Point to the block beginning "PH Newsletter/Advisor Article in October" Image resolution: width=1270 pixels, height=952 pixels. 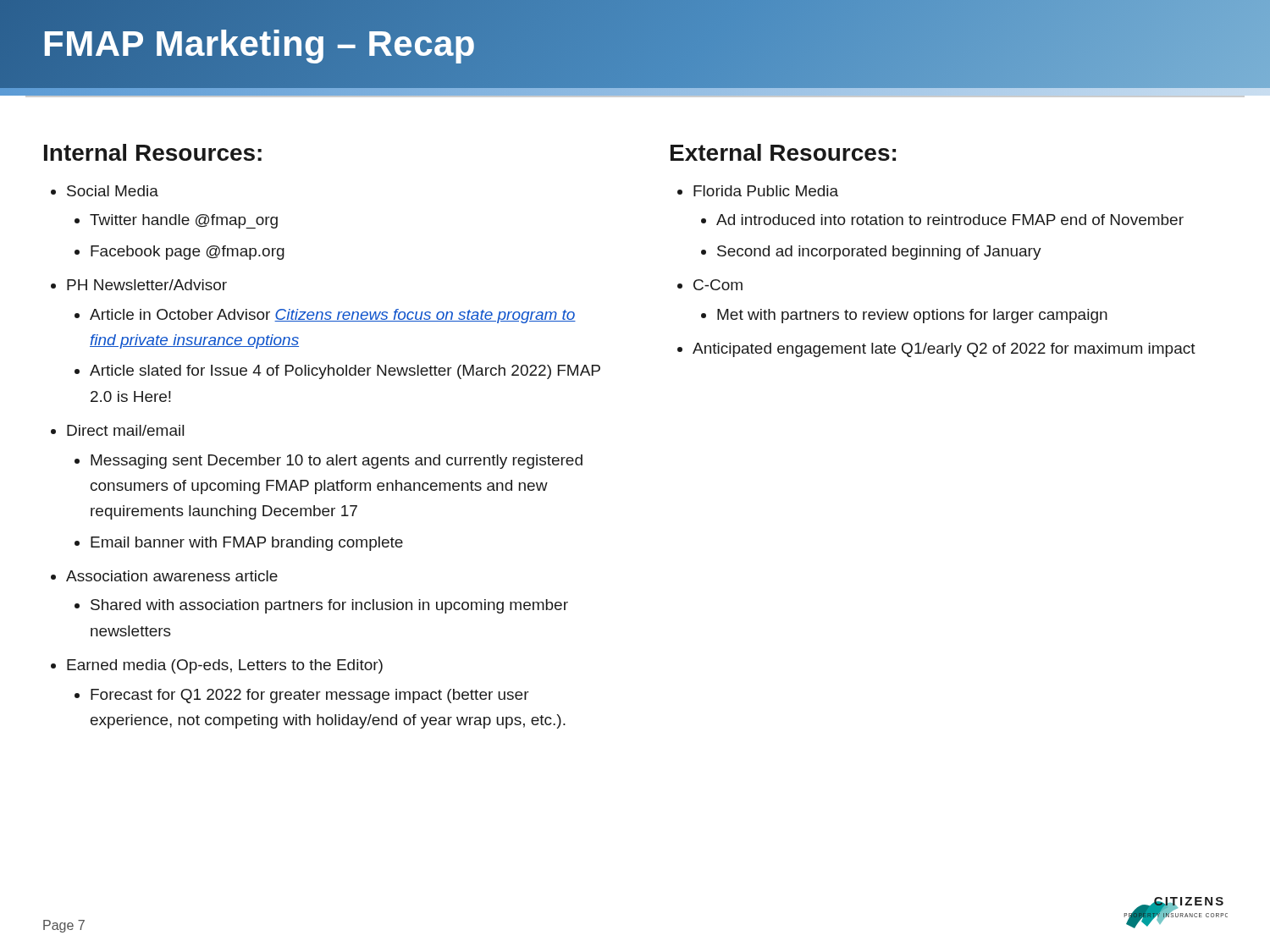click(147, 285)
